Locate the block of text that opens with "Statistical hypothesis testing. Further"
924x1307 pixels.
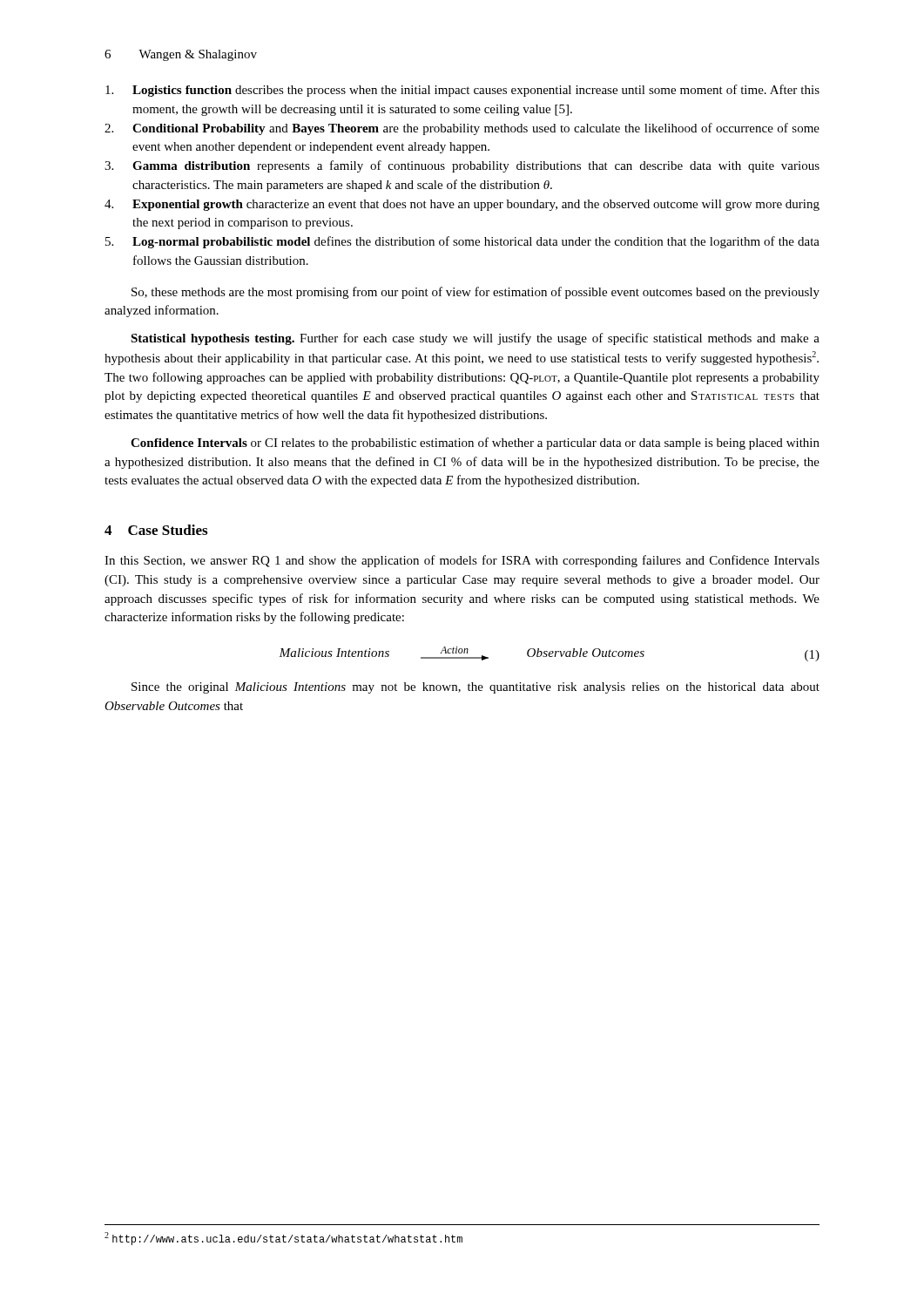pos(462,376)
